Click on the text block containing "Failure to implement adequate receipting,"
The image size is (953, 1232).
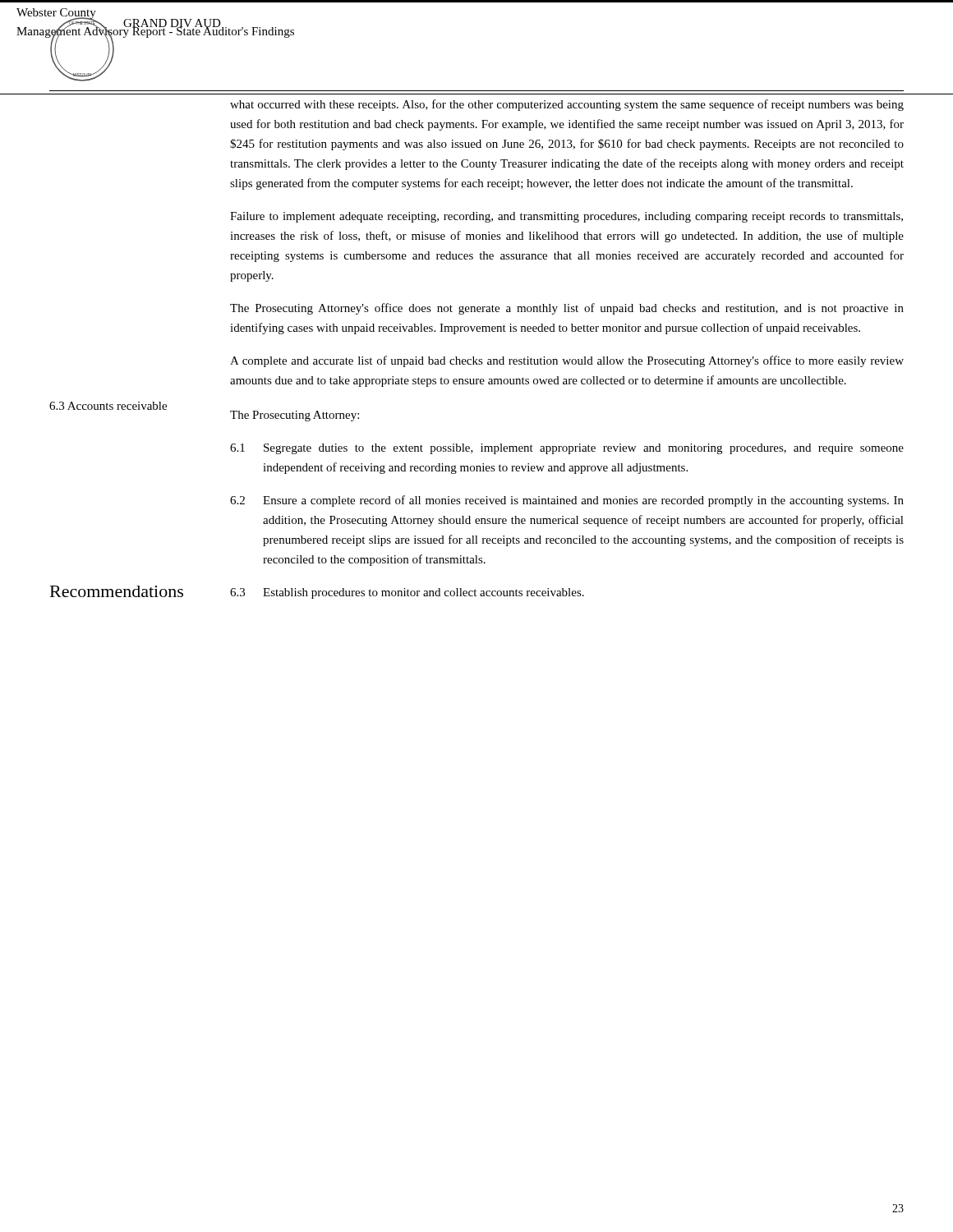coord(567,246)
